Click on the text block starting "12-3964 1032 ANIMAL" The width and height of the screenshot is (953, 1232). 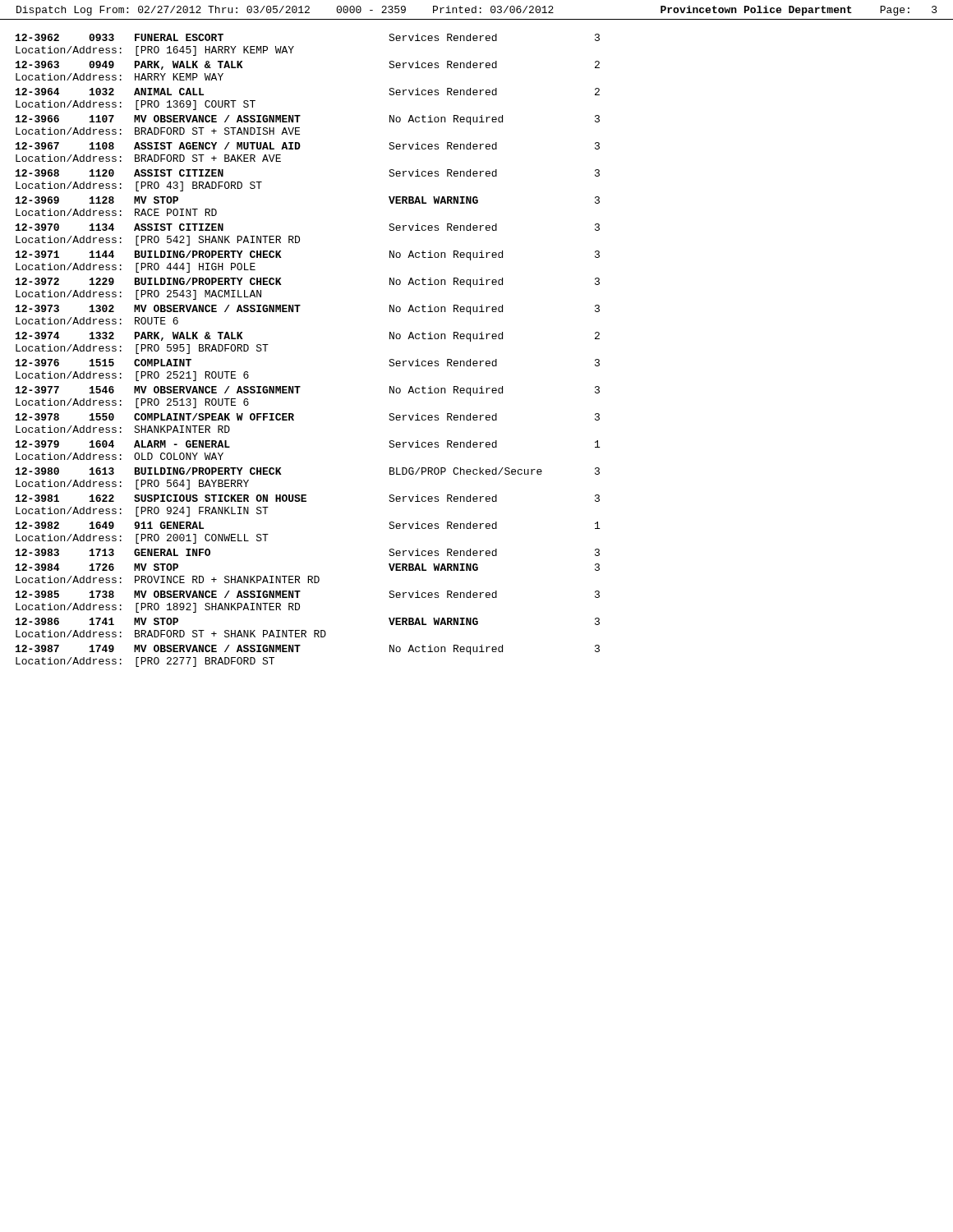click(476, 99)
